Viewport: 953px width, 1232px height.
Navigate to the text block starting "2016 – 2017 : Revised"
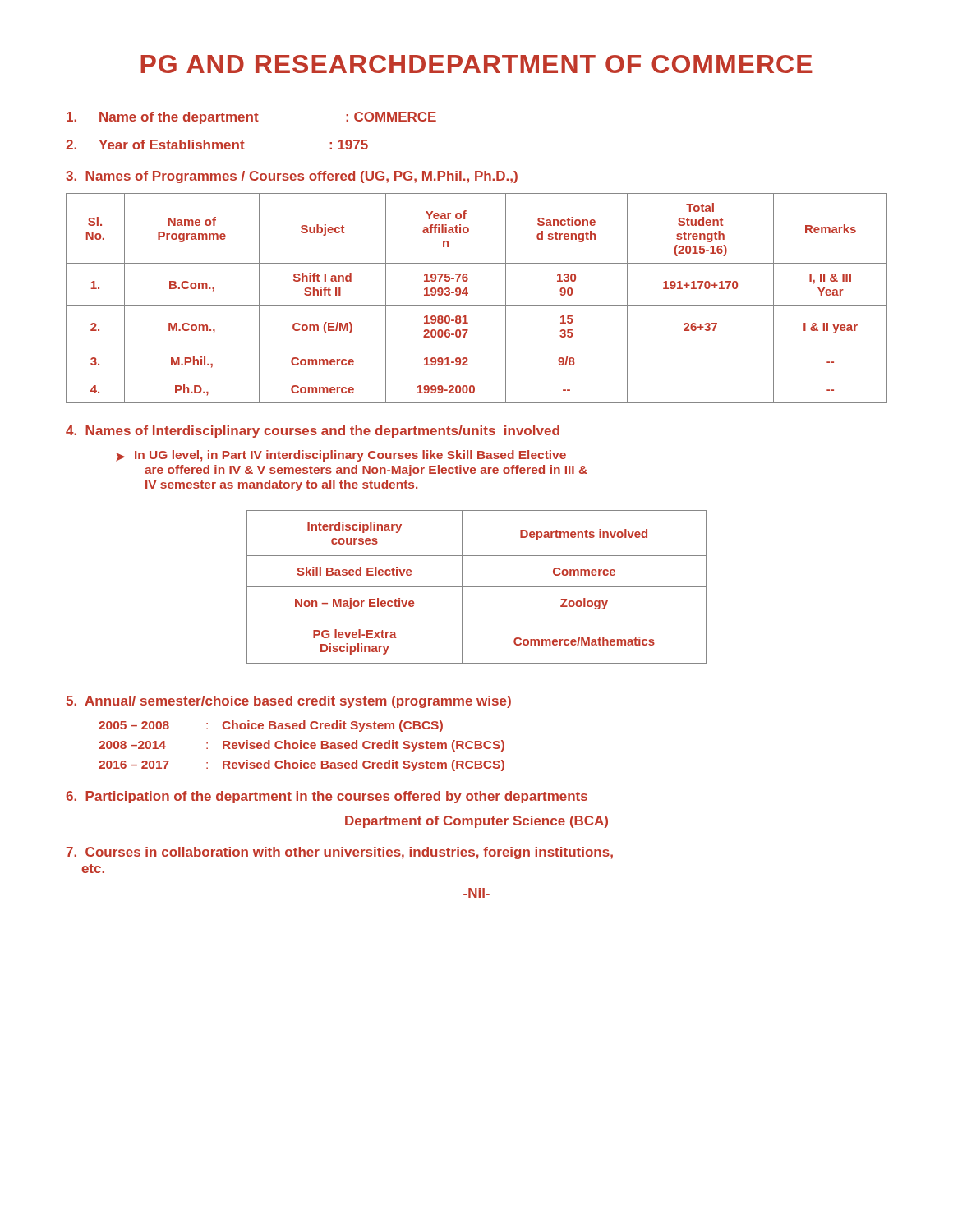302,765
